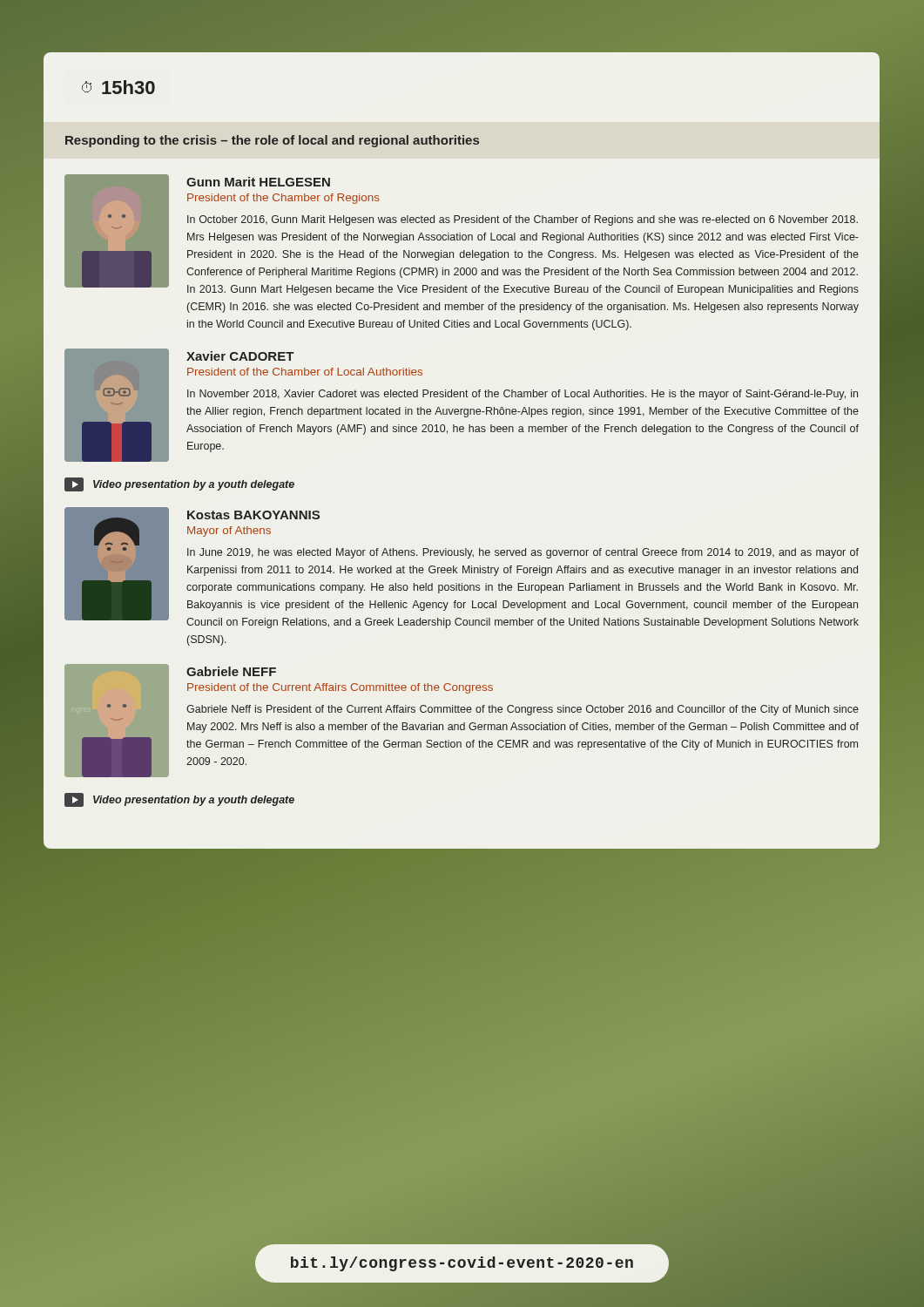The image size is (924, 1307).
Task: Find the text starting "Responding to the crisis – the role"
Action: [272, 140]
